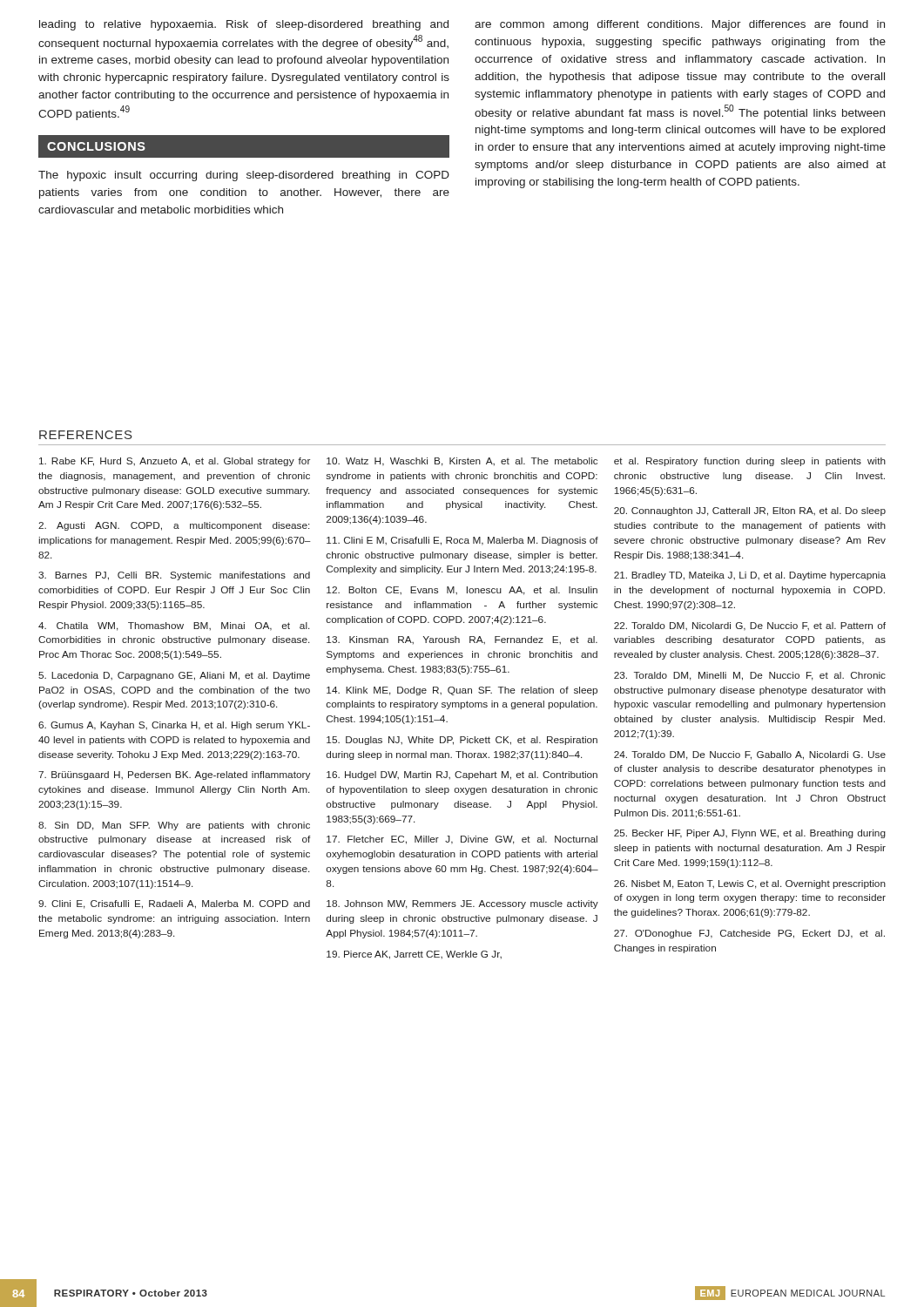Image resolution: width=924 pixels, height=1307 pixels.
Task: Where is the passage that starts "leading to relative hypoxaemia. Risk of sleep-disordered breathing"?
Action: (x=244, y=69)
